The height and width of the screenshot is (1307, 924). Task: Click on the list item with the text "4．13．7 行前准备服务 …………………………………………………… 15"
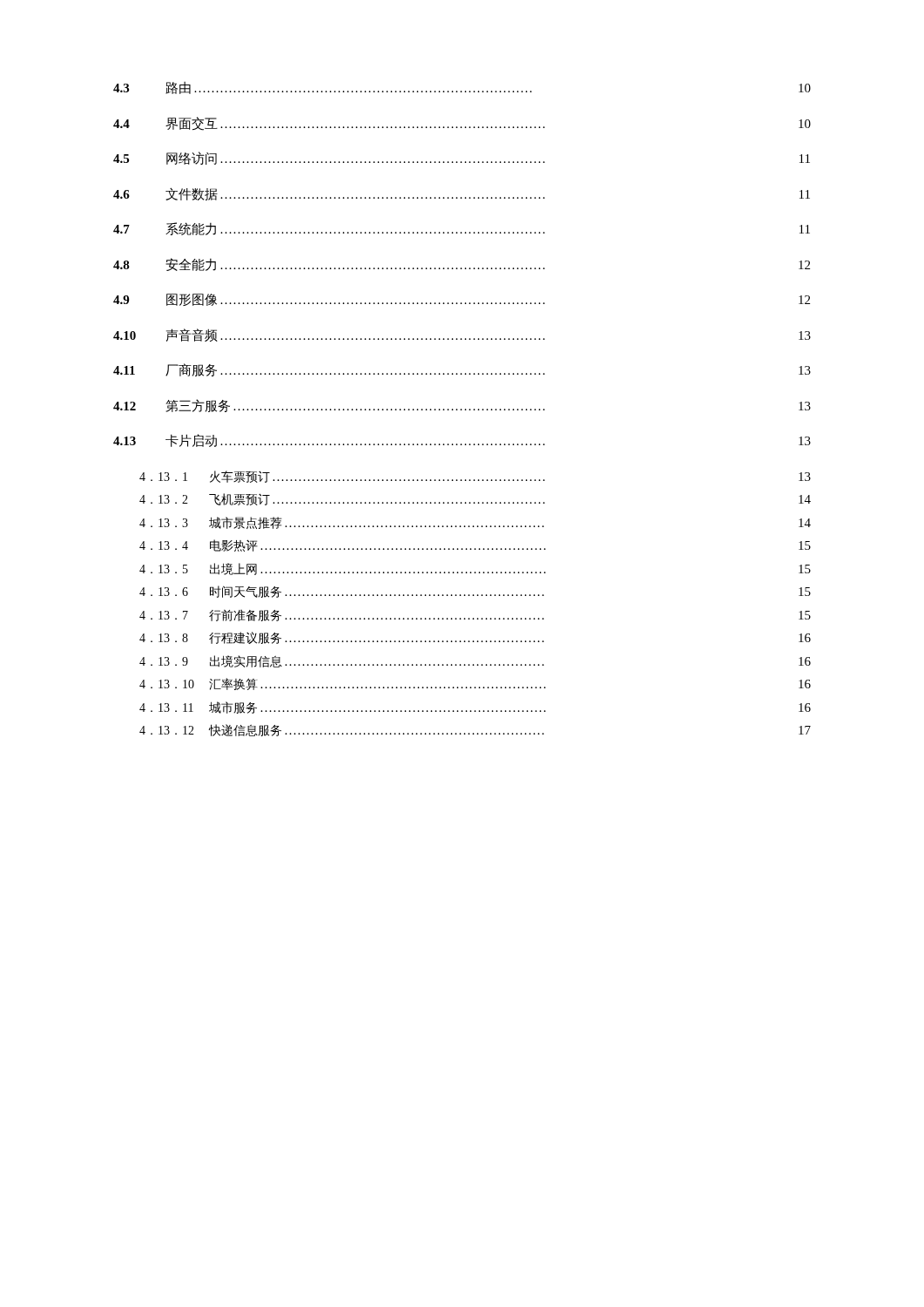click(x=475, y=615)
